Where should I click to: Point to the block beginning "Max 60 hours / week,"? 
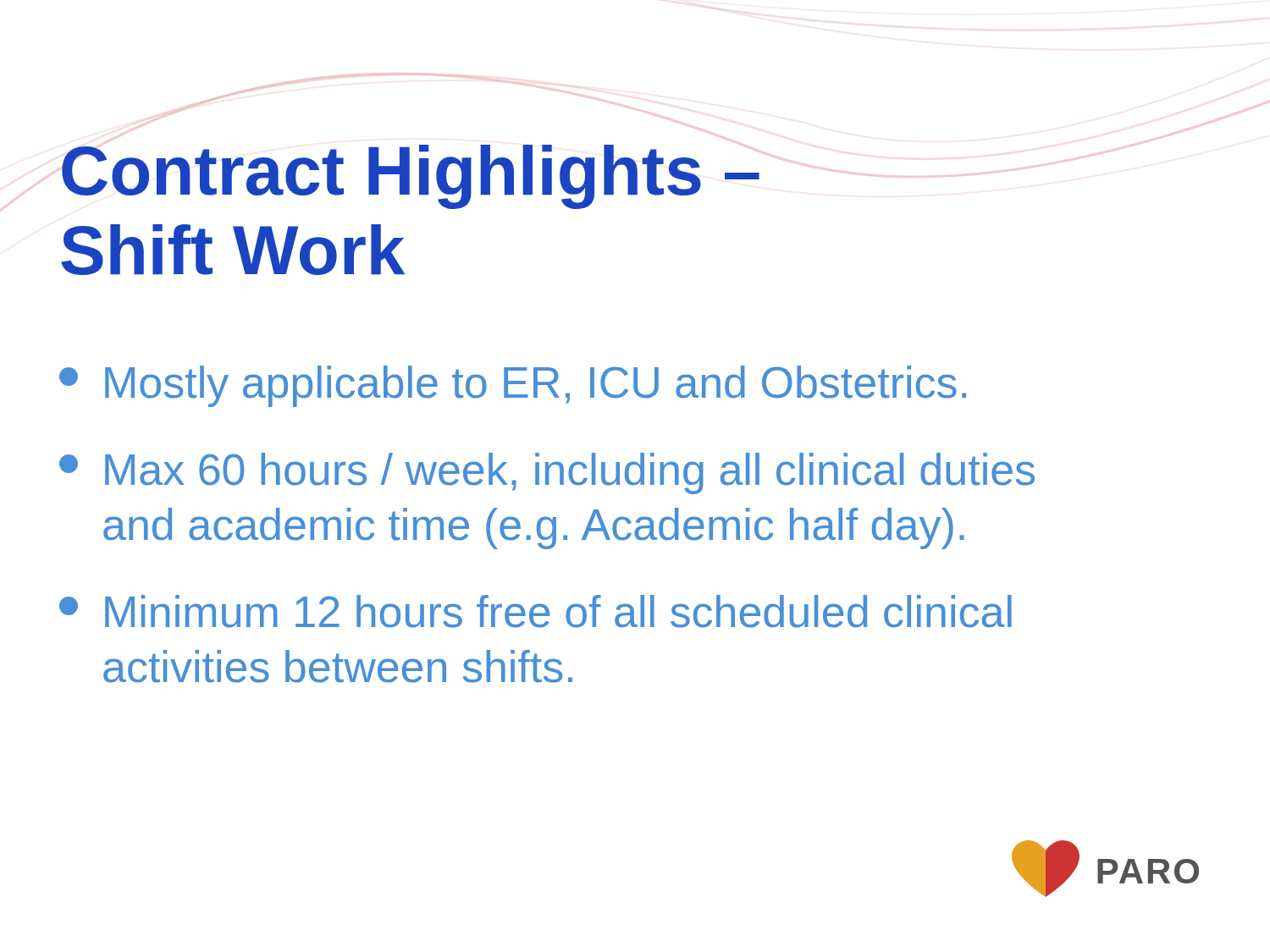point(548,498)
